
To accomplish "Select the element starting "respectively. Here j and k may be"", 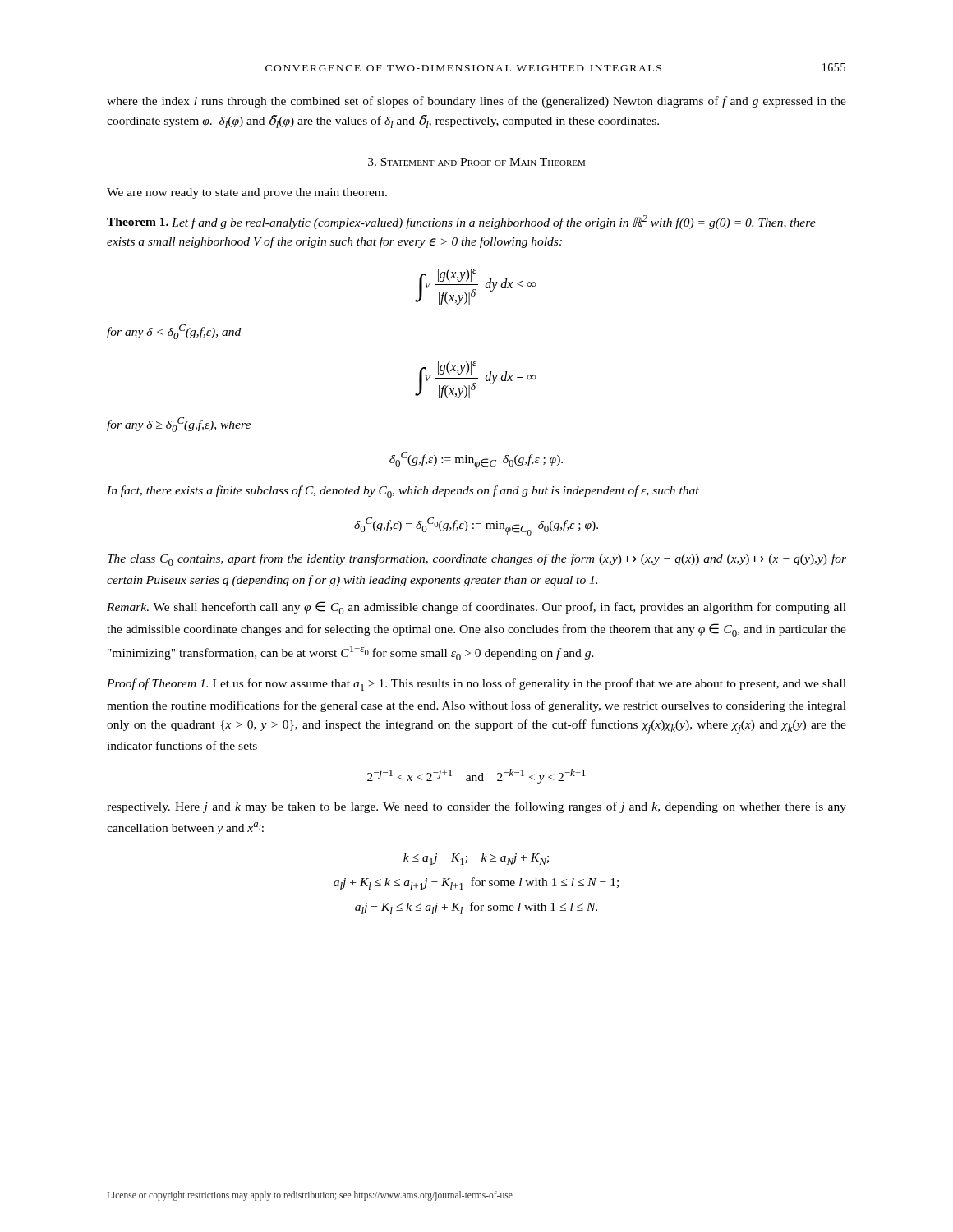I will (476, 817).
